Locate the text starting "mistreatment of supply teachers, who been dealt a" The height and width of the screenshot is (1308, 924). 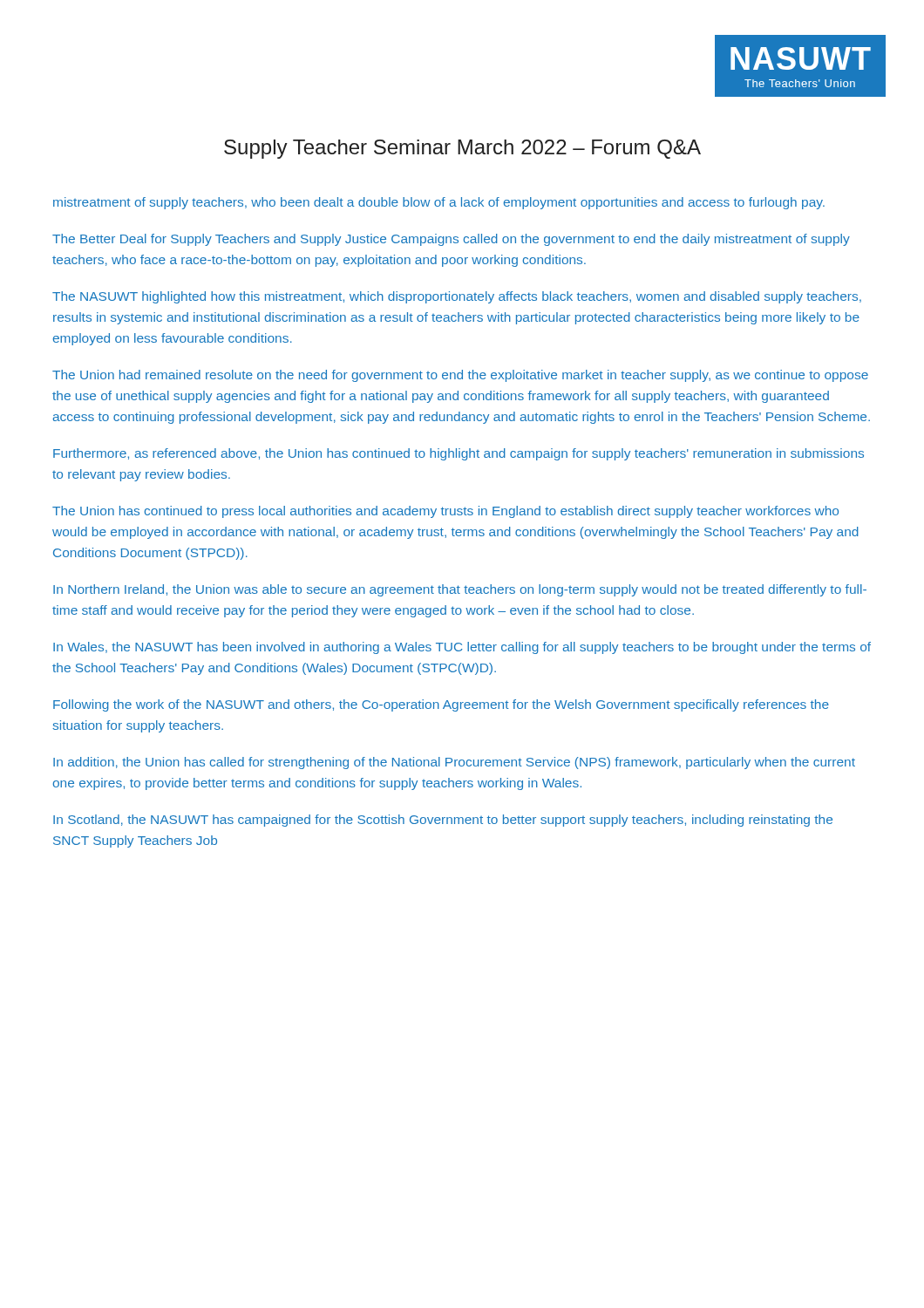pyautogui.click(x=439, y=202)
